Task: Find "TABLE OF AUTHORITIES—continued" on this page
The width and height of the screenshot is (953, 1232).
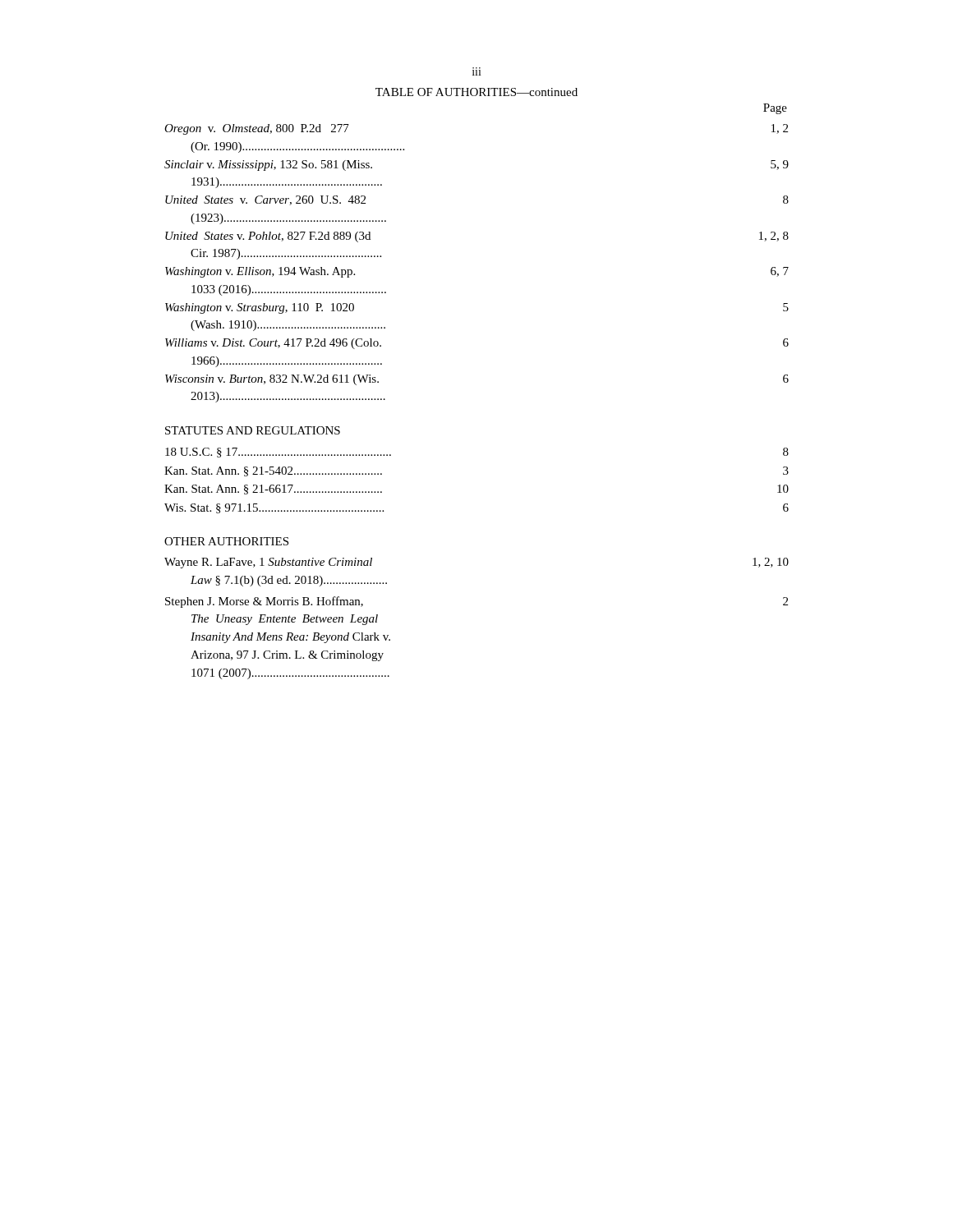Action: click(x=476, y=92)
